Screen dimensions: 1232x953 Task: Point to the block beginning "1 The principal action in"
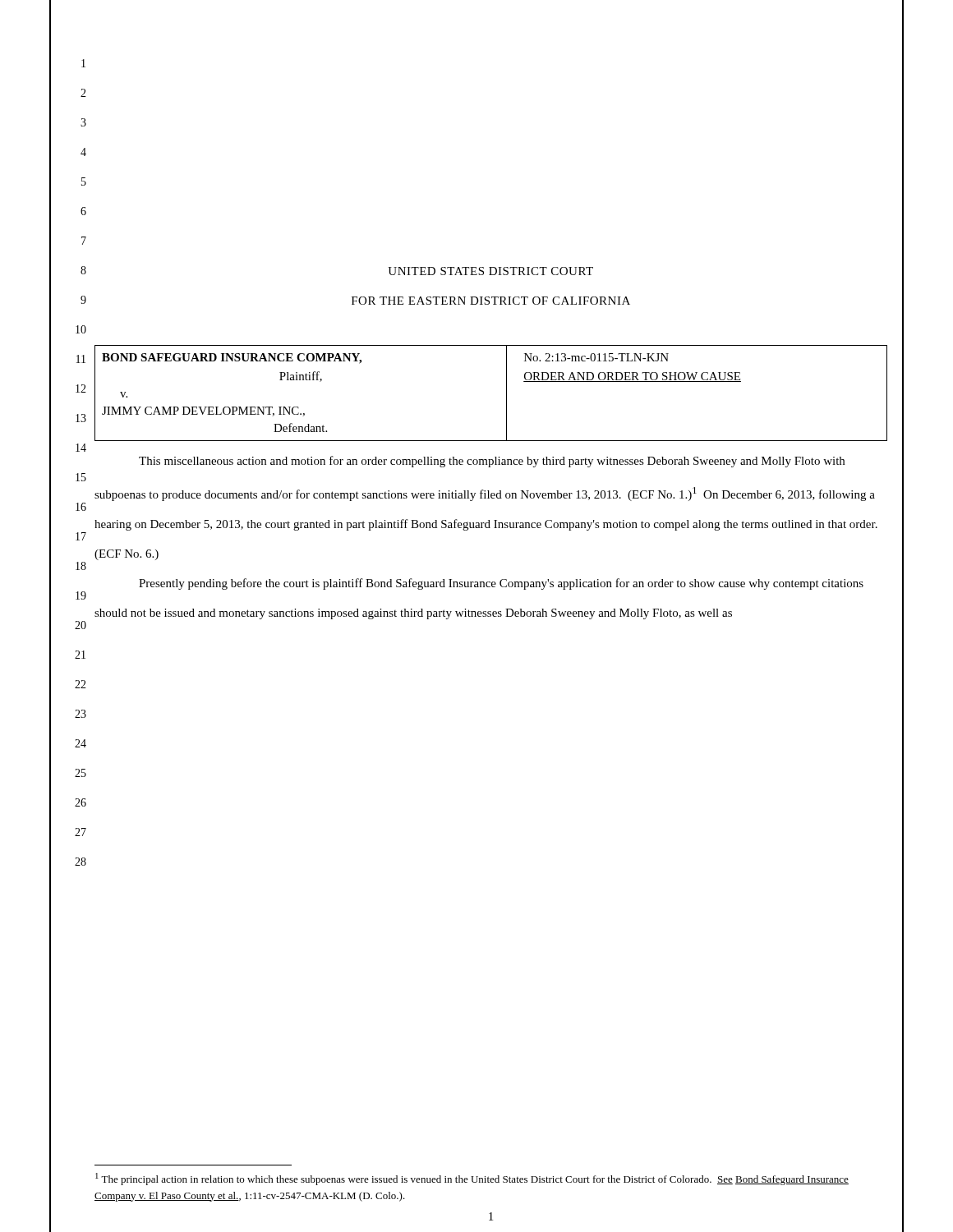[491, 1184]
